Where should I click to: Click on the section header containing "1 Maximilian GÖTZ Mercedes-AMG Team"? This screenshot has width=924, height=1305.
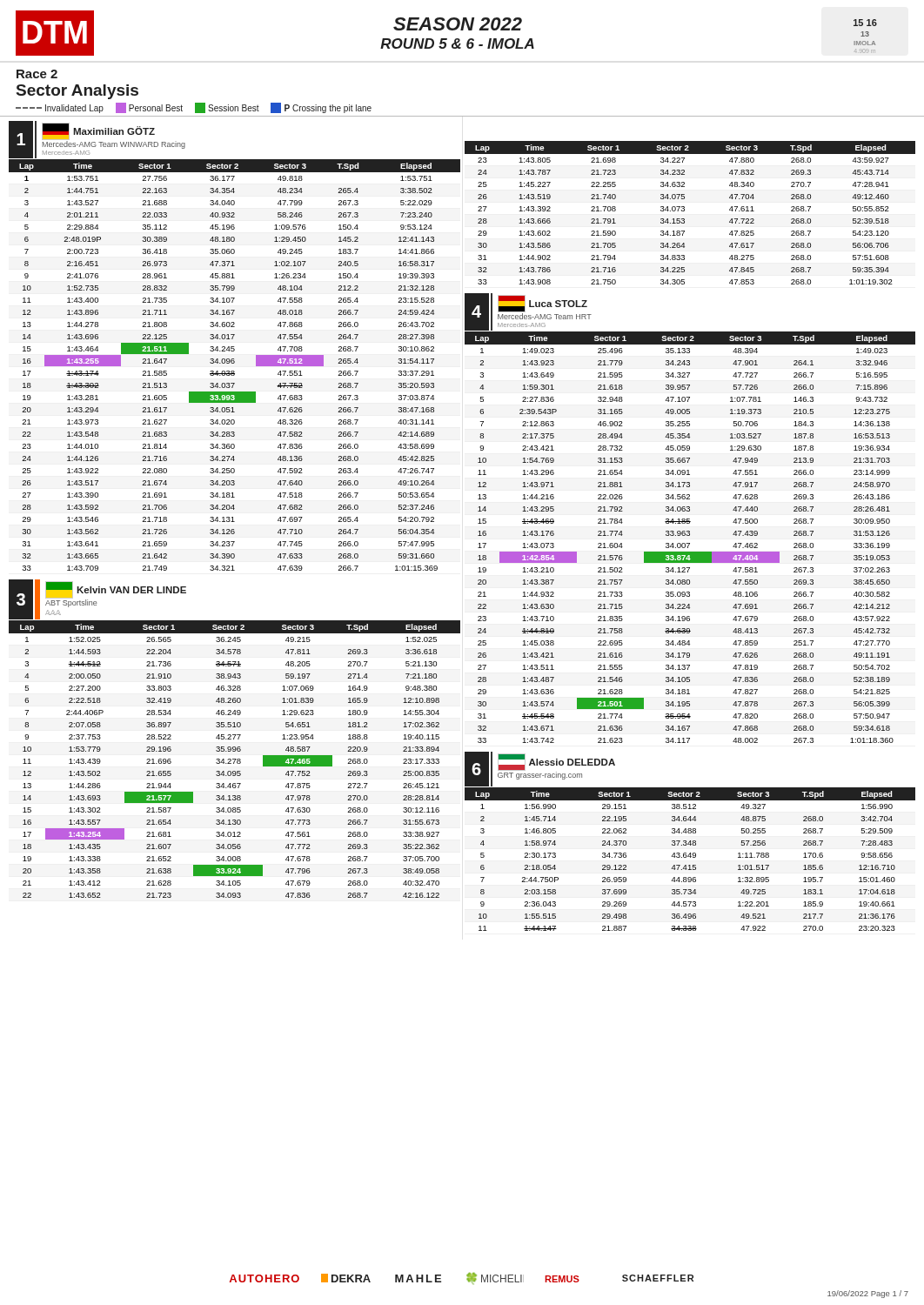point(234,140)
